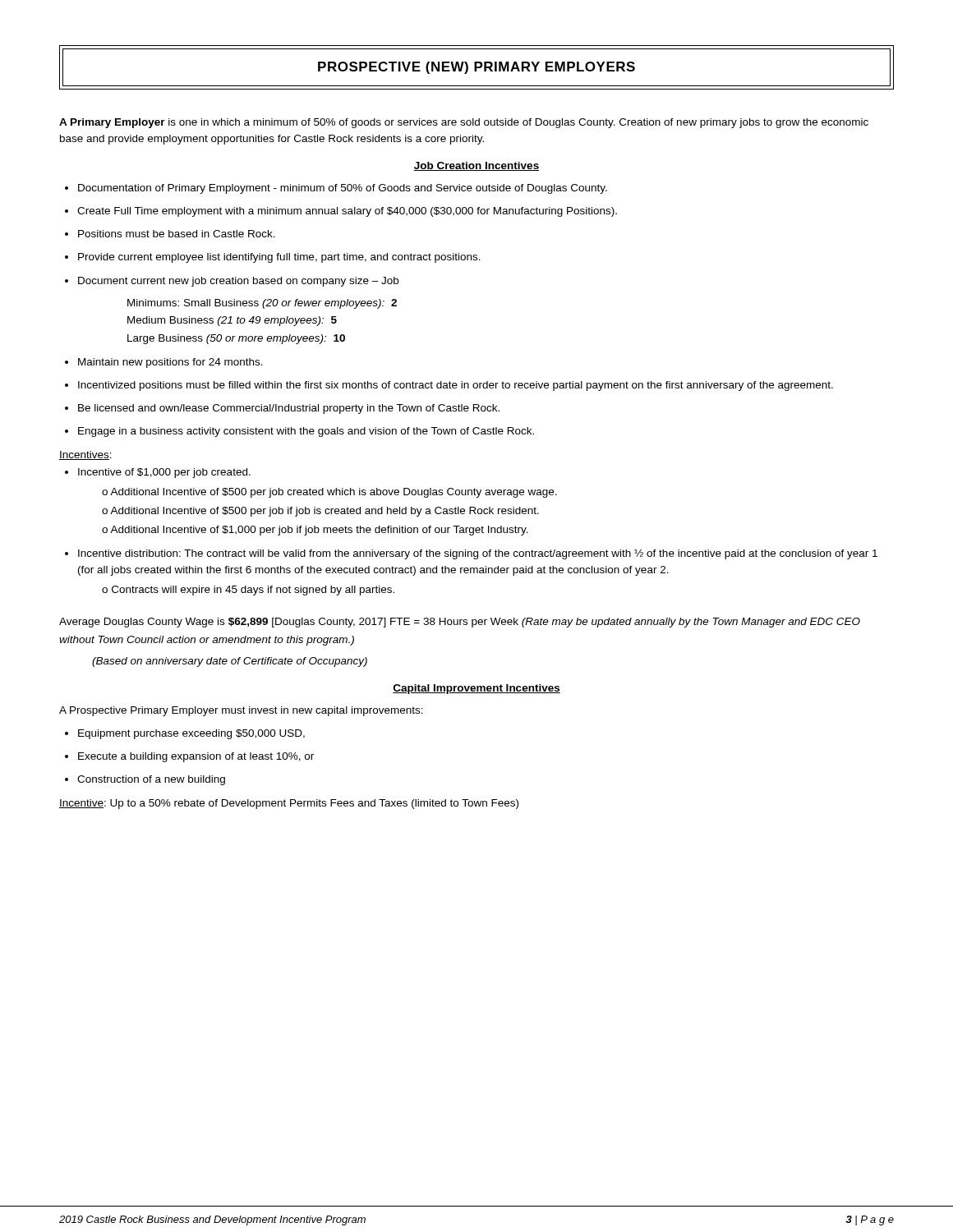Locate the region starting "Incentivized positions must"
953x1232 pixels.
(476, 385)
